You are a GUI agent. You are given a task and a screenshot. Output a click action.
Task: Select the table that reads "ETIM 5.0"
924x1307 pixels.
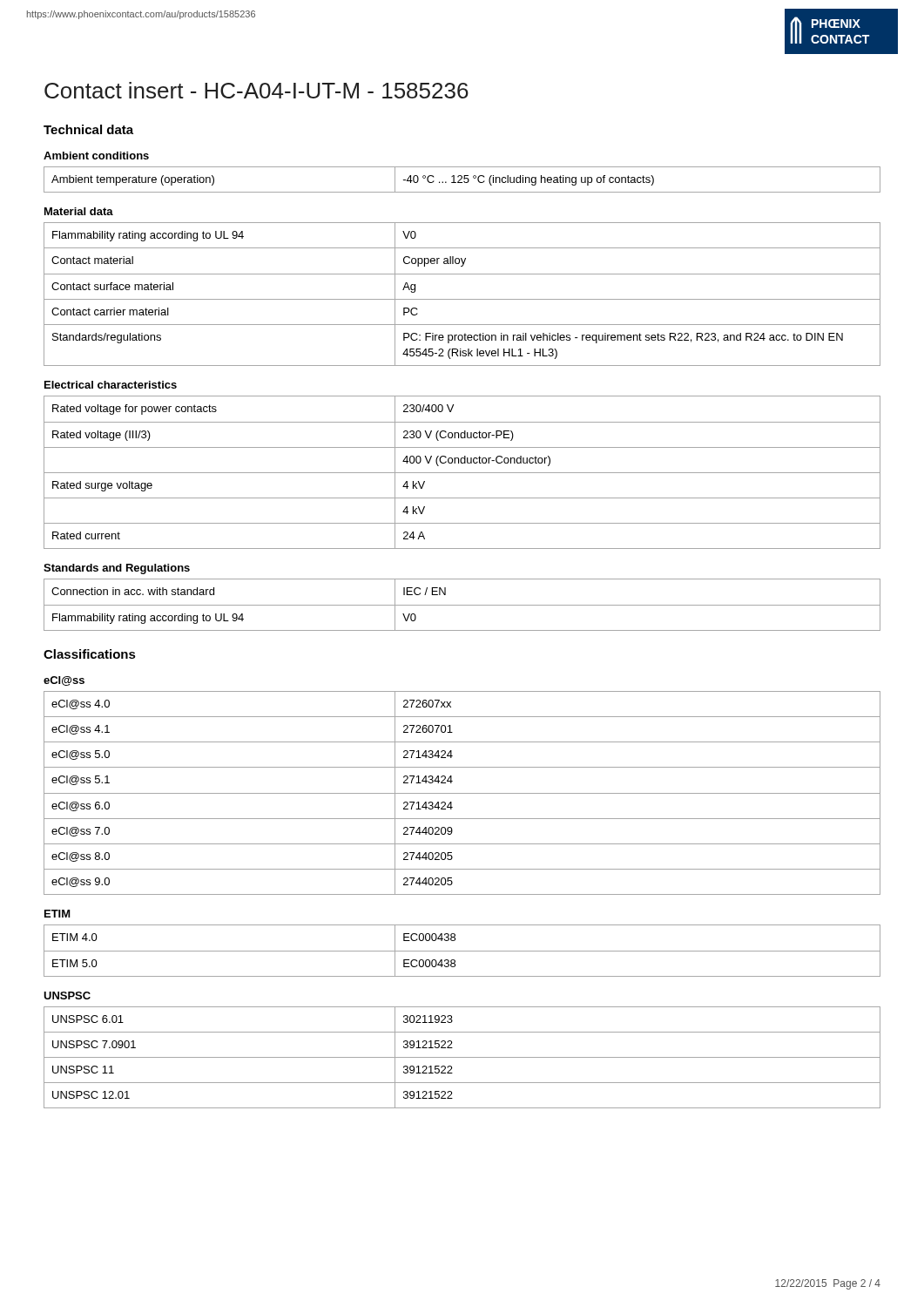pyautogui.click(x=462, y=951)
